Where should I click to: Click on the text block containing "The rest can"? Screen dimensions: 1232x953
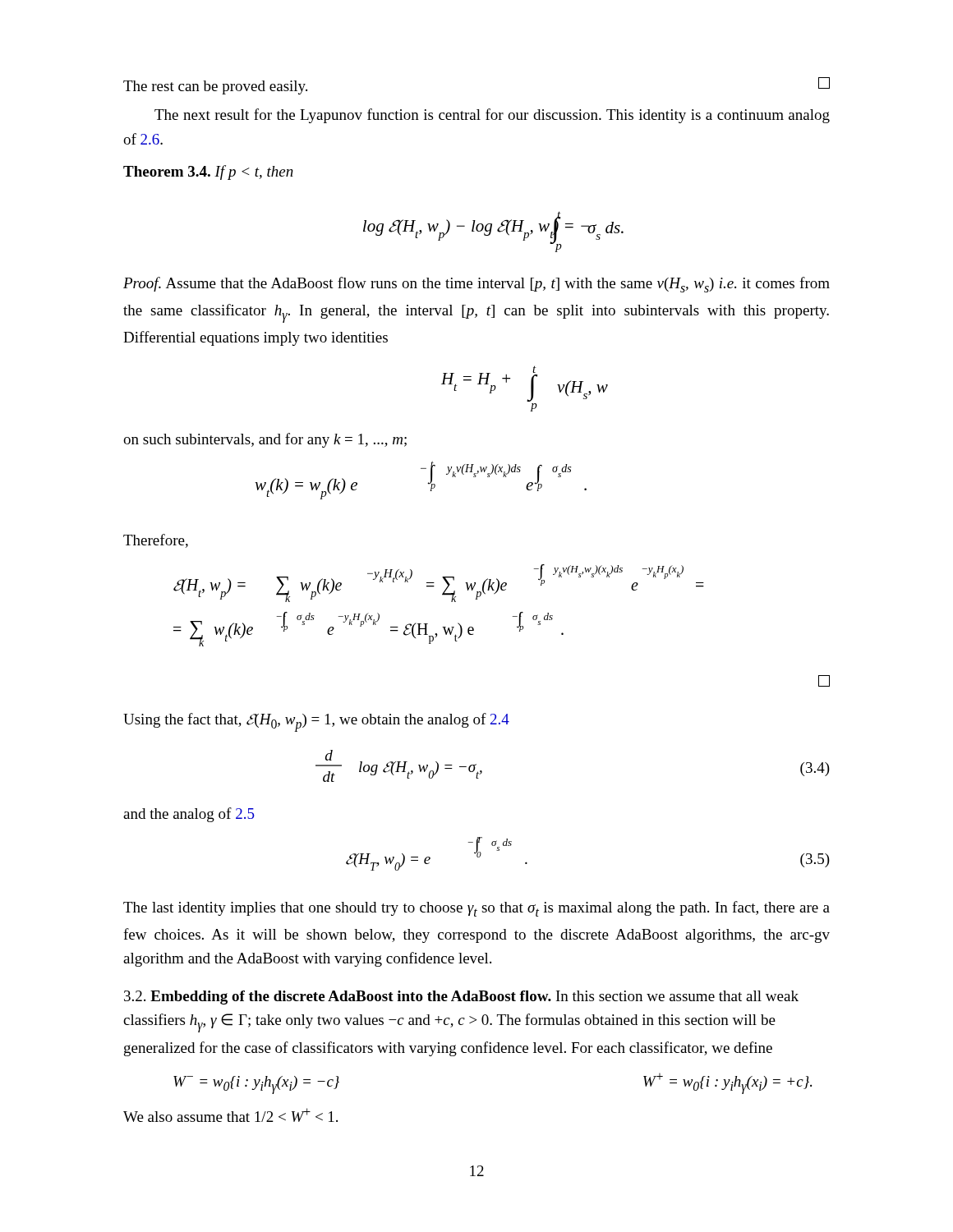(210, 86)
